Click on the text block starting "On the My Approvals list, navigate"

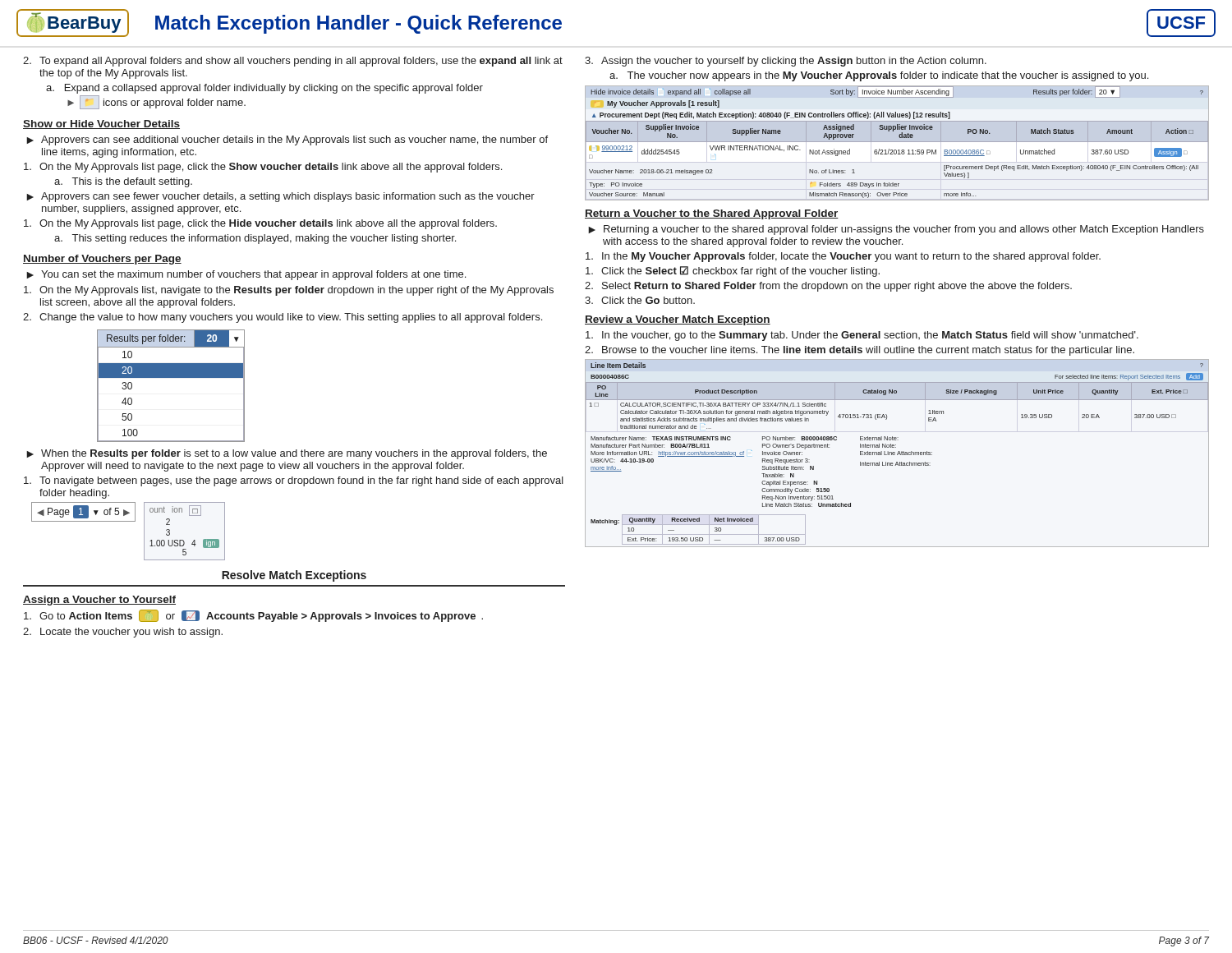[294, 296]
